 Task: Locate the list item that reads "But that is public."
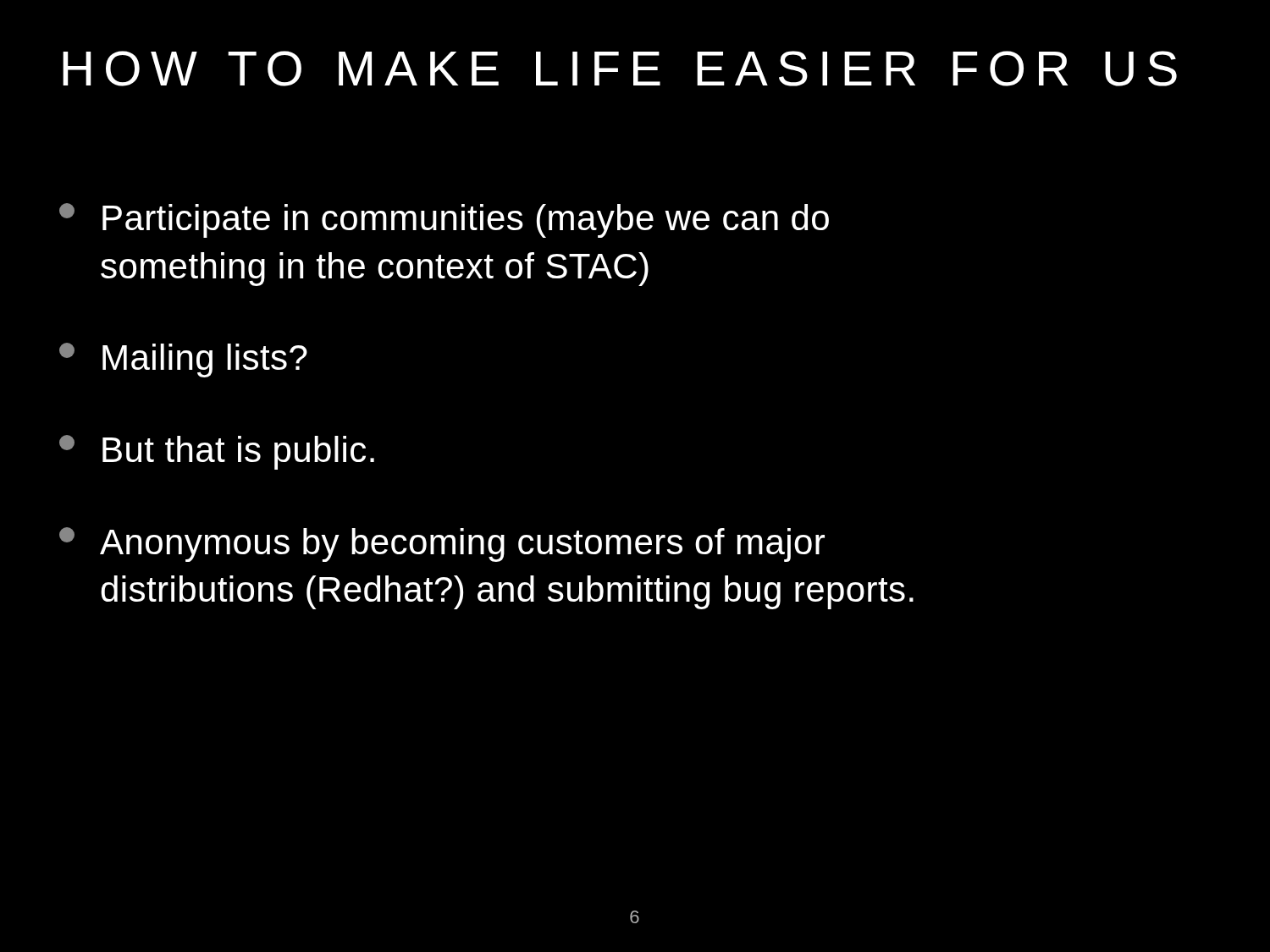click(218, 451)
